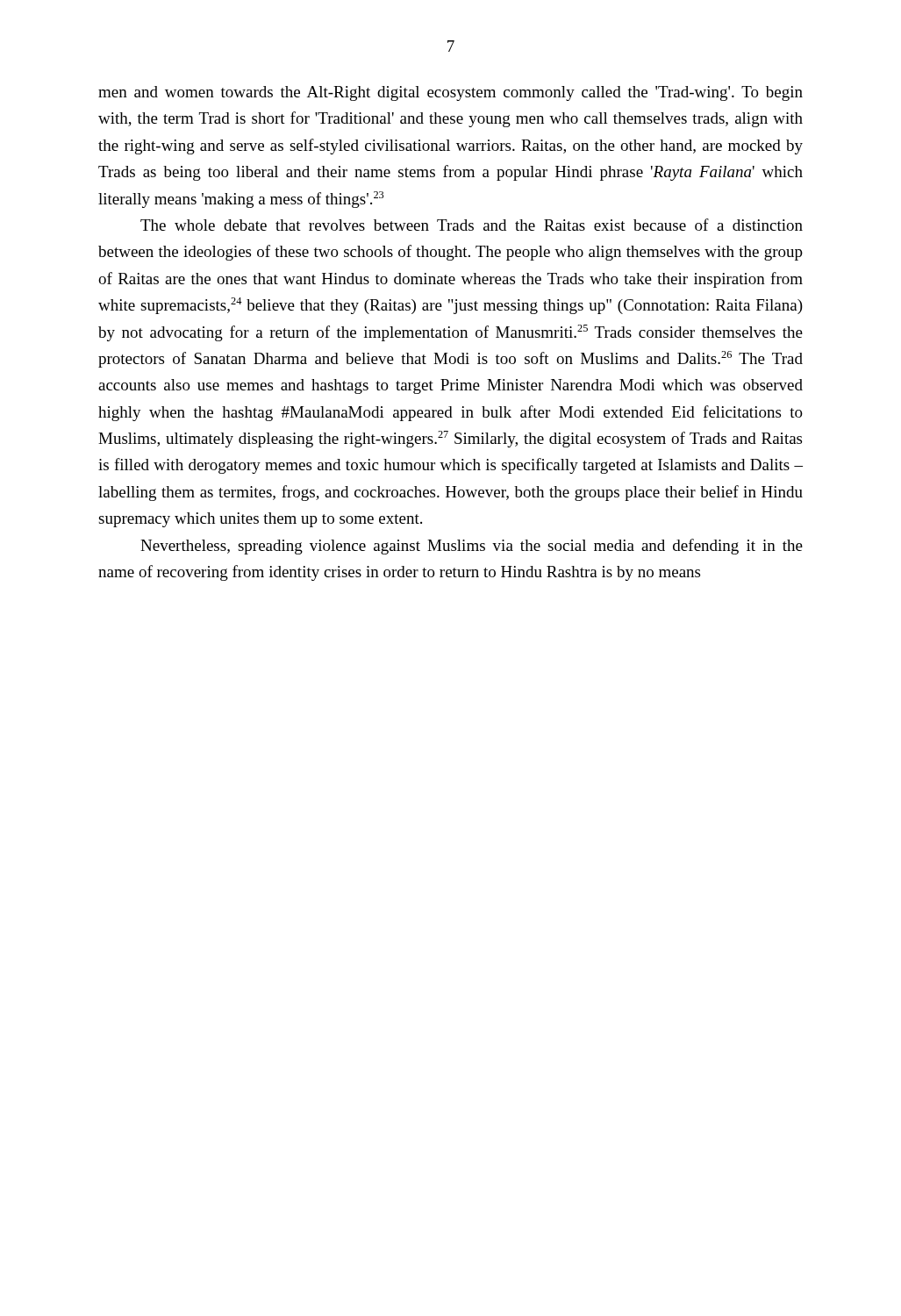This screenshot has width=901, height=1316.
Task: Find the element starting "men and women"
Action: [x=450, y=332]
